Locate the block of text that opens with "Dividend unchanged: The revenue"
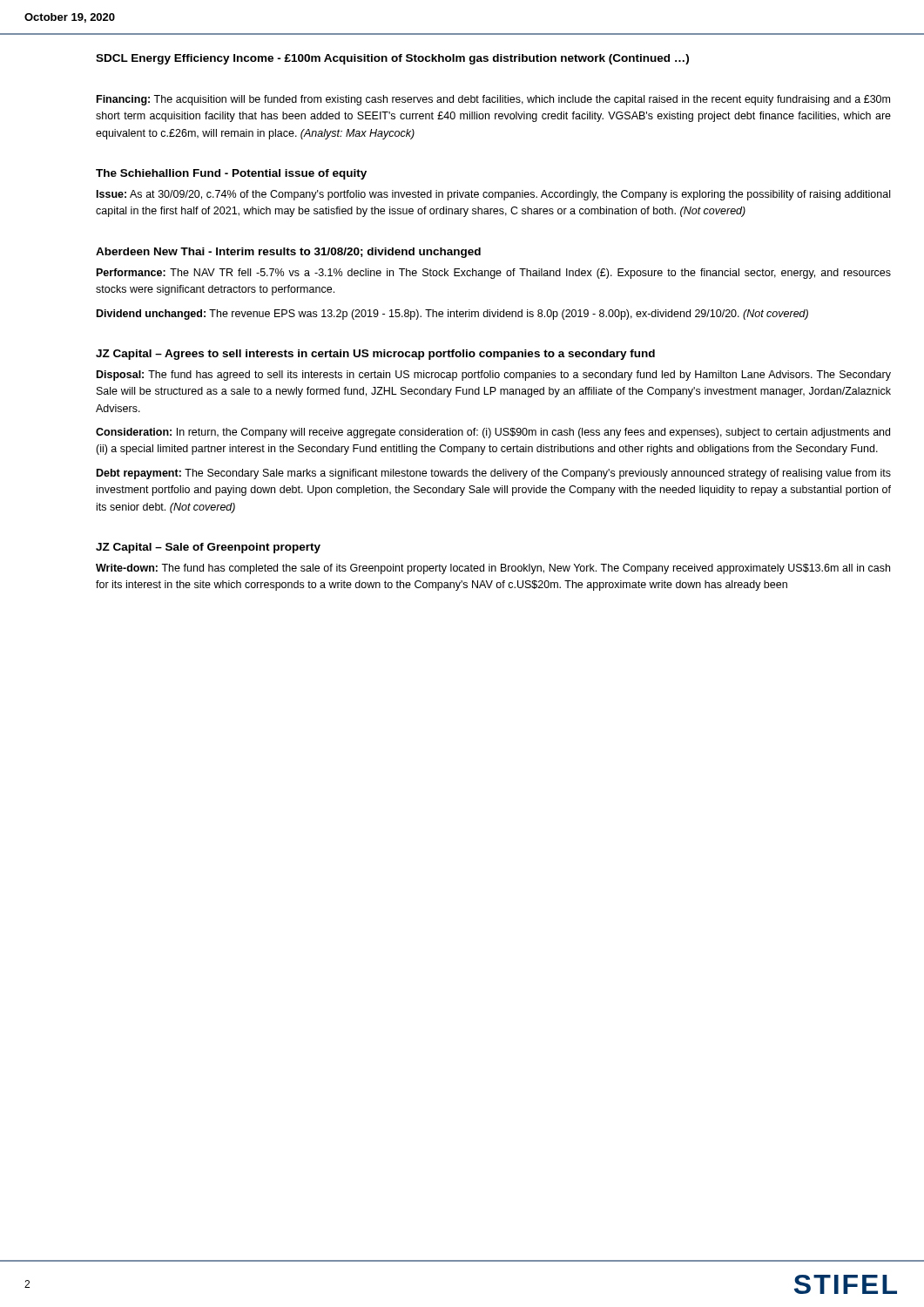The width and height of the screenshot is (924, 1307). coord(493,314)
